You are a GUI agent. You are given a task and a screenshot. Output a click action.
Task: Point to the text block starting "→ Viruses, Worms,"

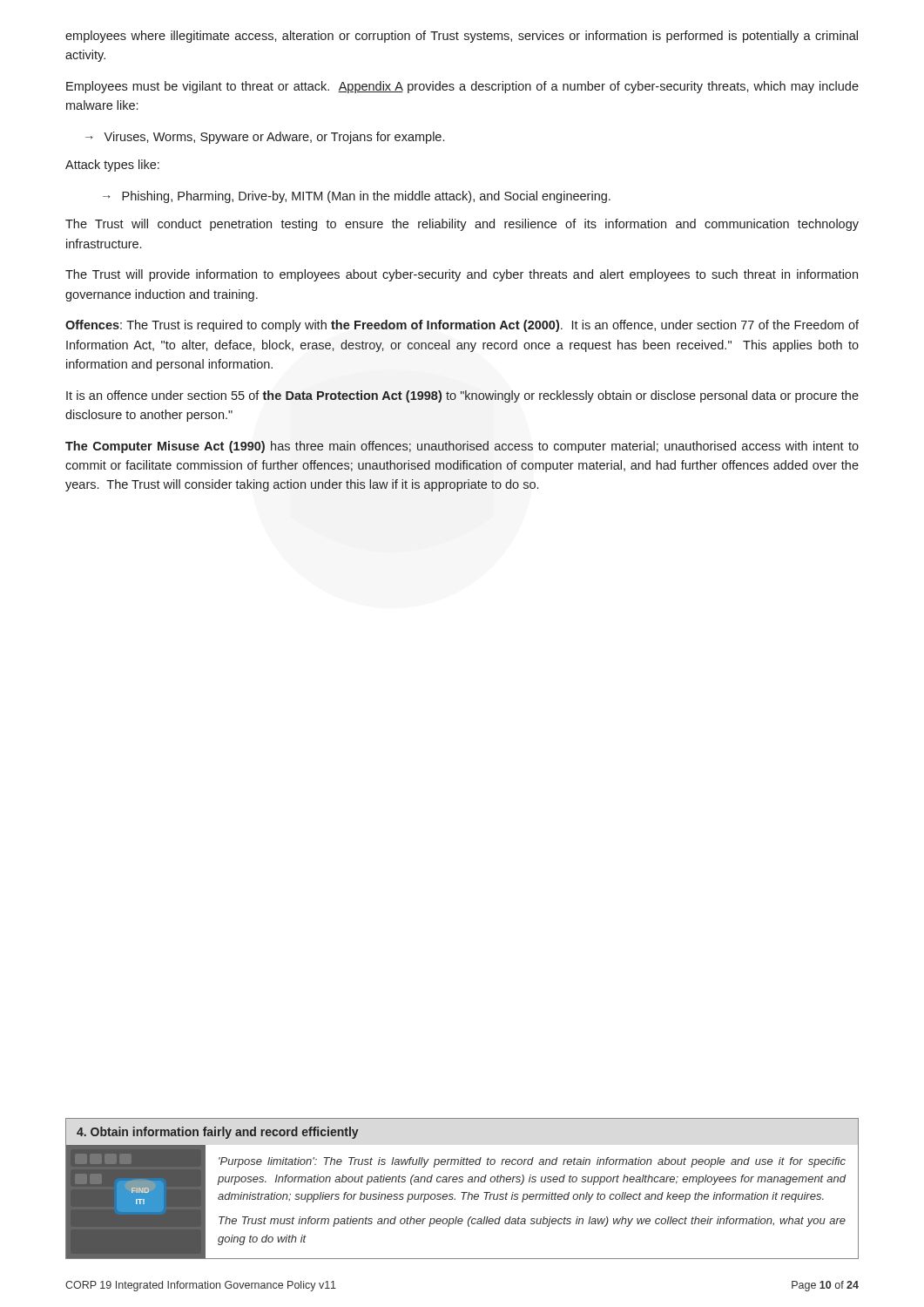[264, 137]
